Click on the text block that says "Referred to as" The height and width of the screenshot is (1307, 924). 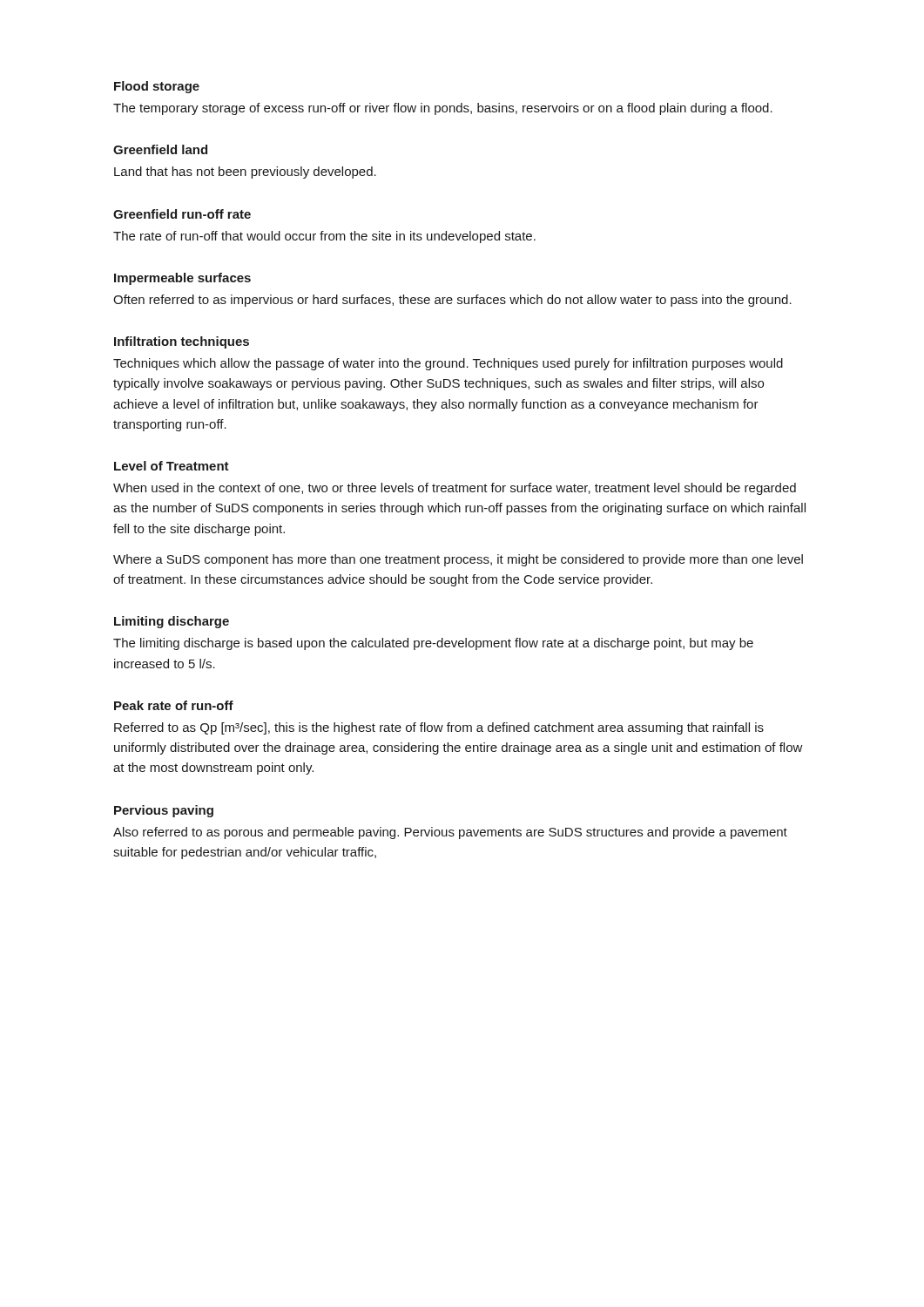[458, 747]
